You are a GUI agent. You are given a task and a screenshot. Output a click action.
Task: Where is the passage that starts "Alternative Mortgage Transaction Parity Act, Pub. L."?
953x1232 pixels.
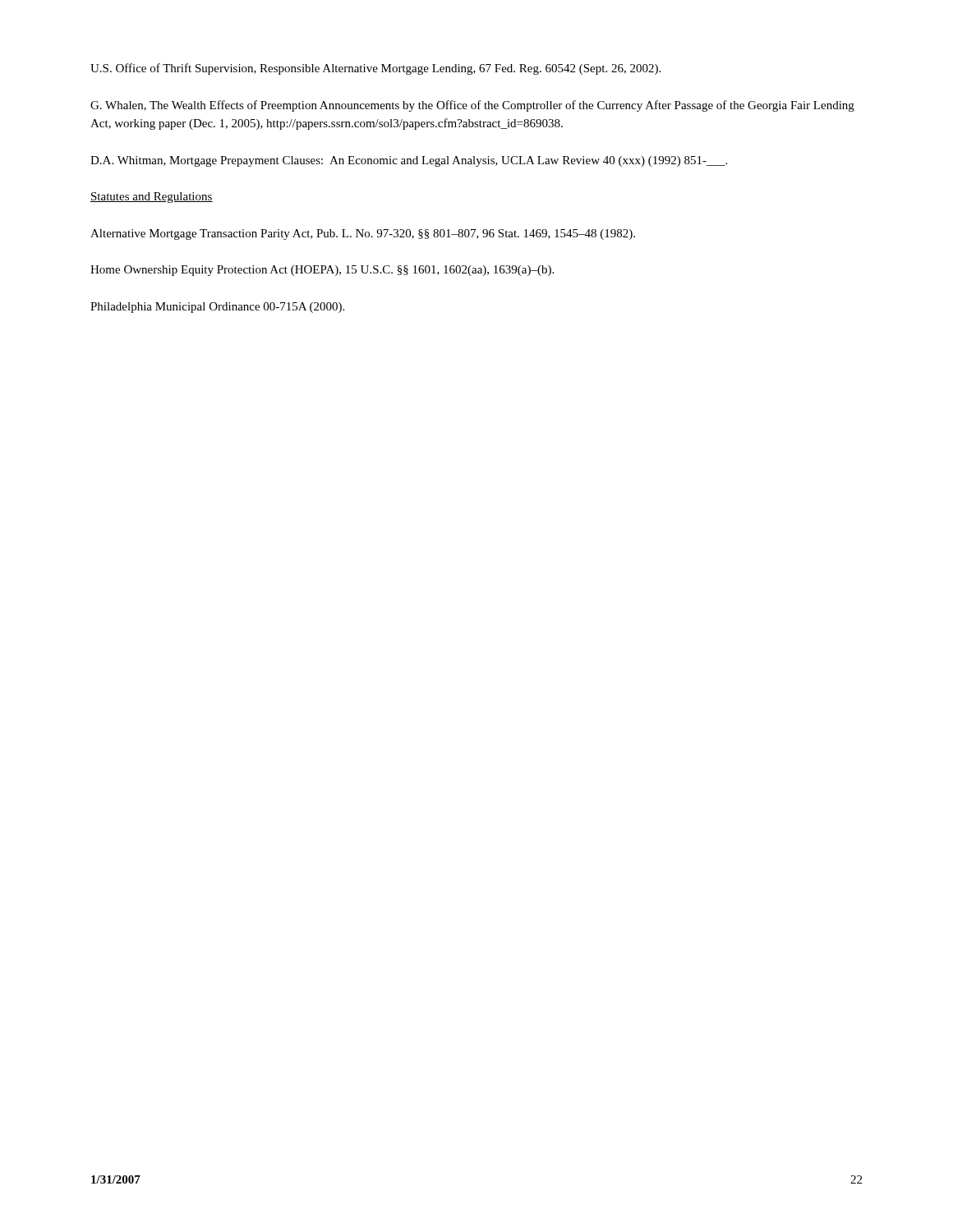pyautogui.click(x=363, y=233)
